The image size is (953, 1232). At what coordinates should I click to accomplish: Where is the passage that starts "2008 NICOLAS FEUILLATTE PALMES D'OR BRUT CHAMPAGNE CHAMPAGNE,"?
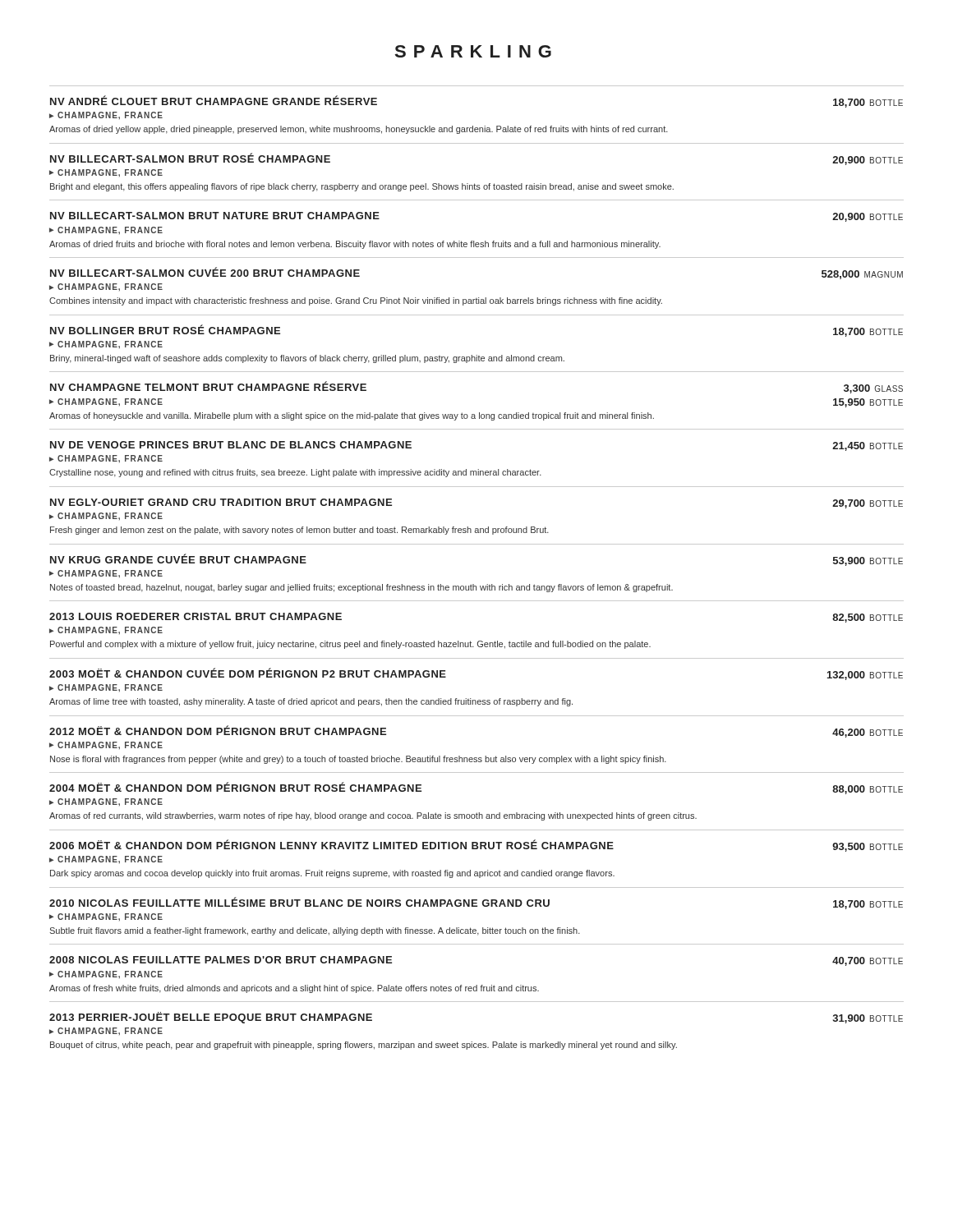click(x=476, y=974)
